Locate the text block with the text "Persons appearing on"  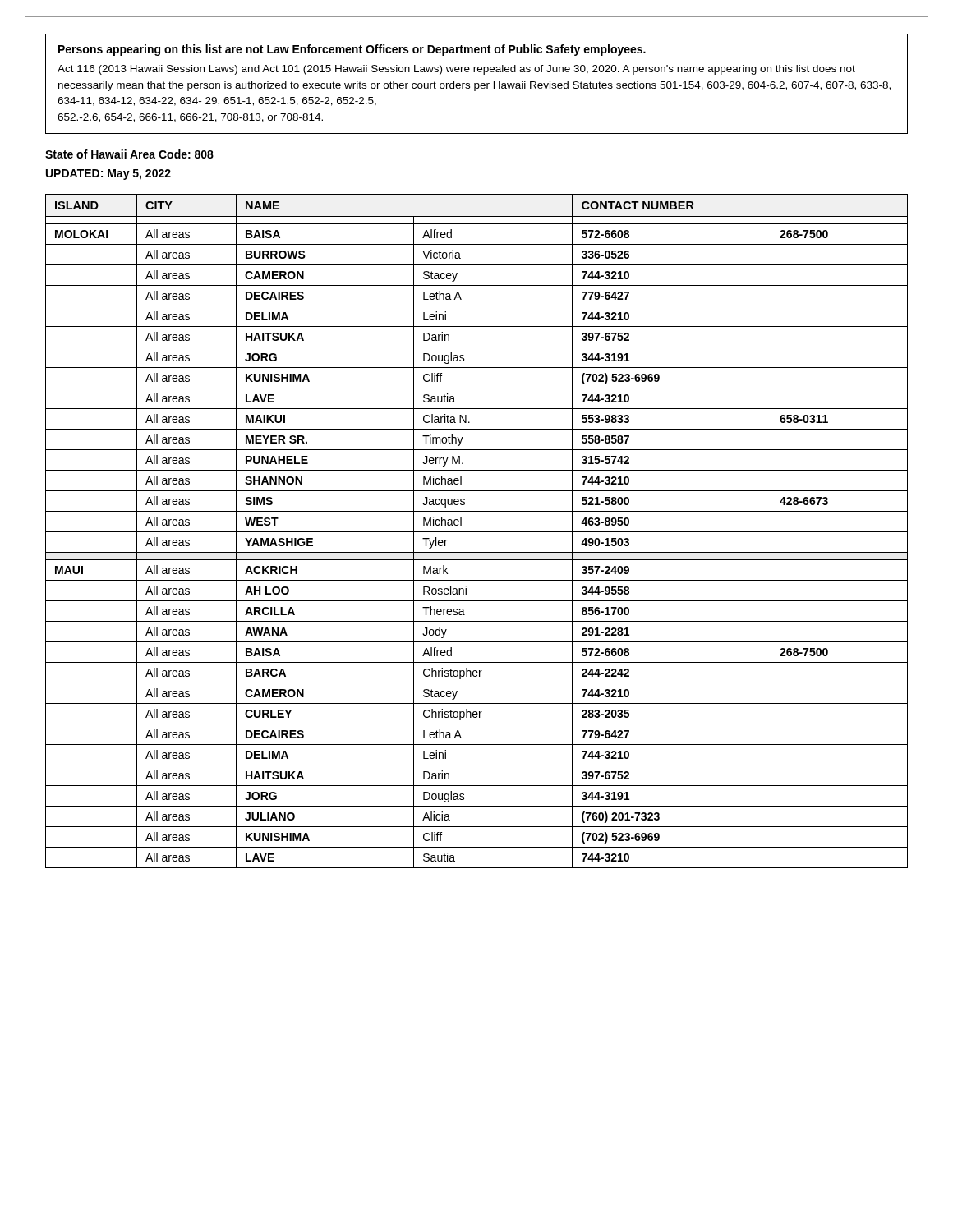476,84
